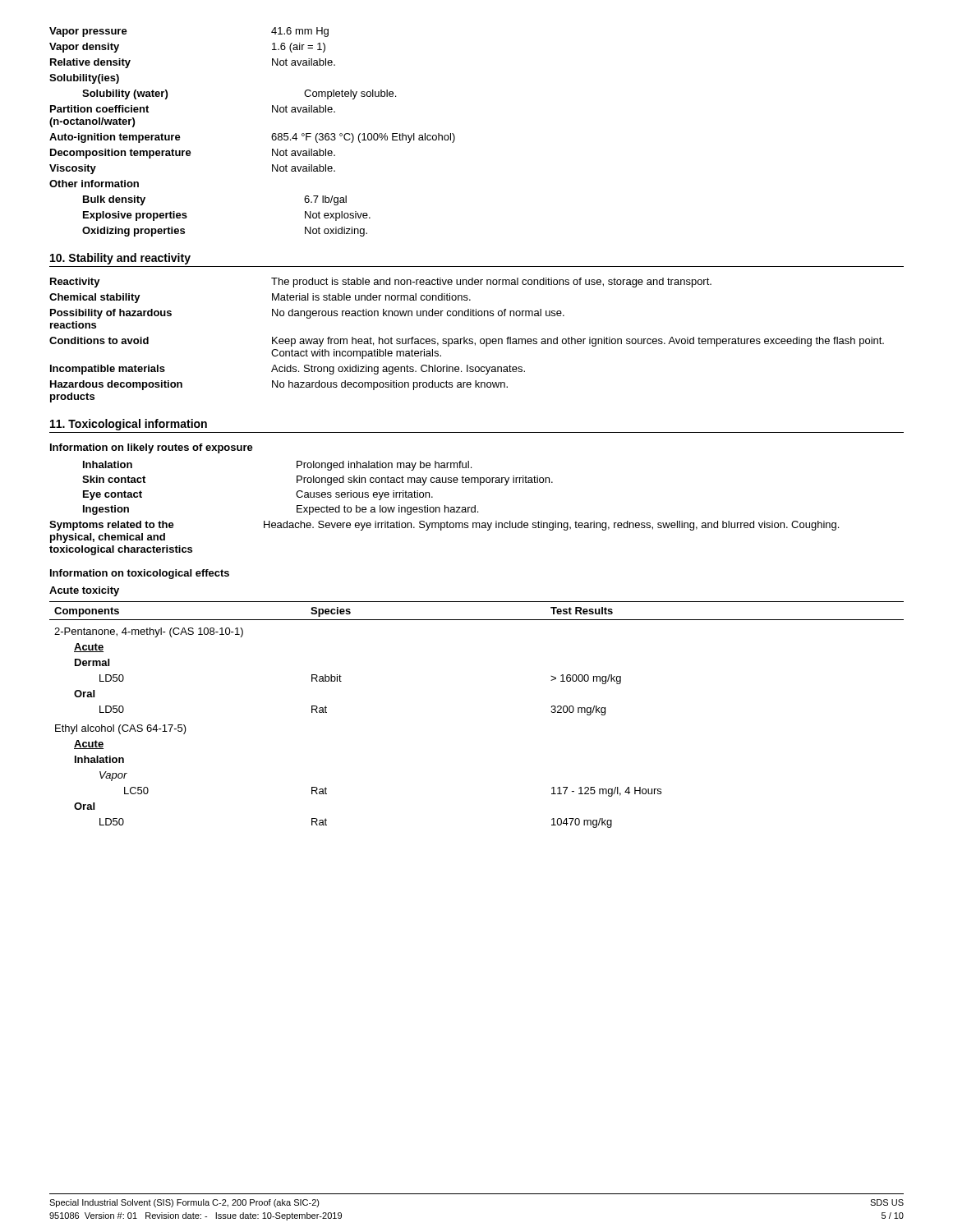953x1232 pixels.
Task: Click the passage that begins "Information on likely routes of"
Action: coord(151,447)
